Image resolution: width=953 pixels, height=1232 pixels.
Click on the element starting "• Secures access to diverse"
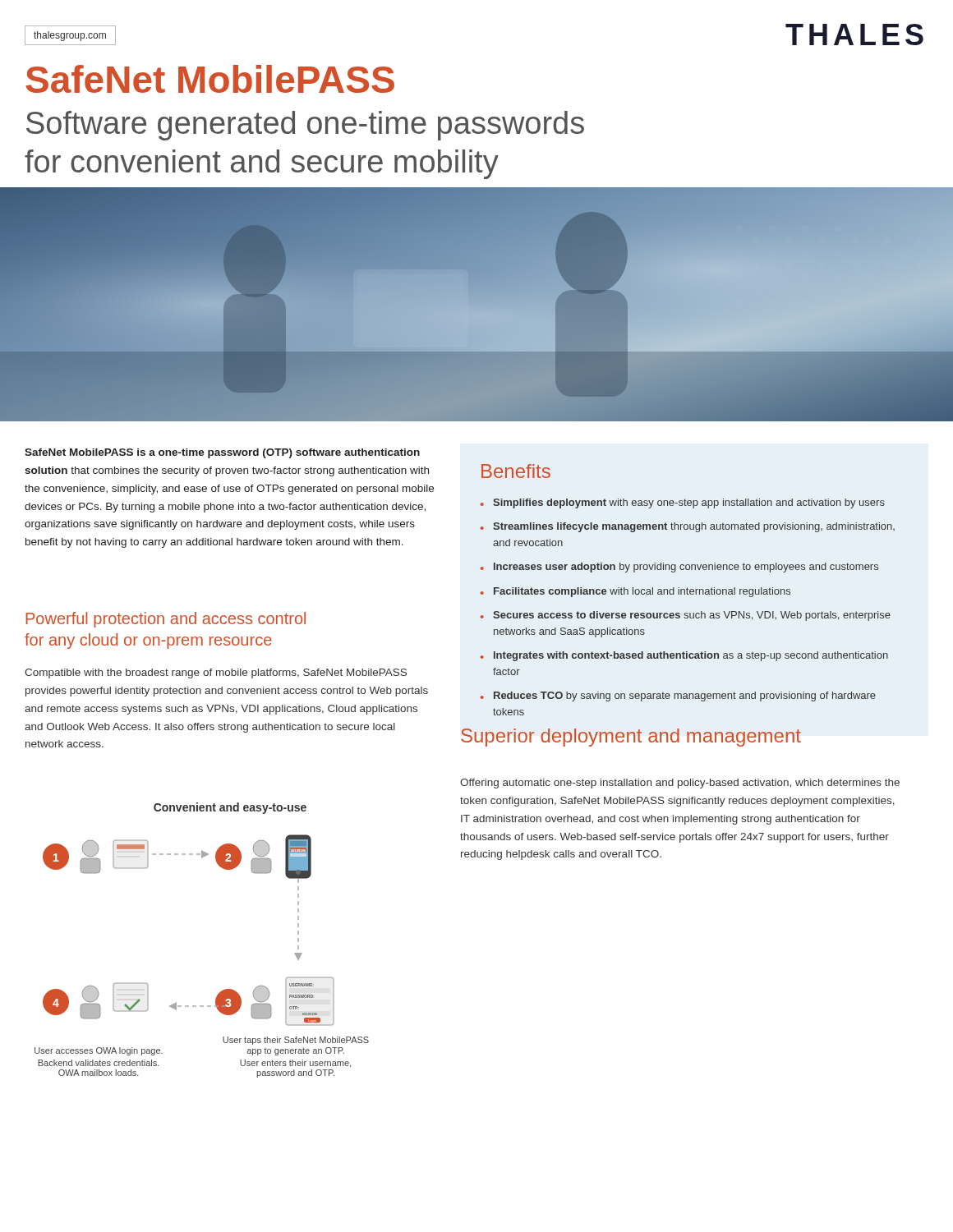[685, 622]
